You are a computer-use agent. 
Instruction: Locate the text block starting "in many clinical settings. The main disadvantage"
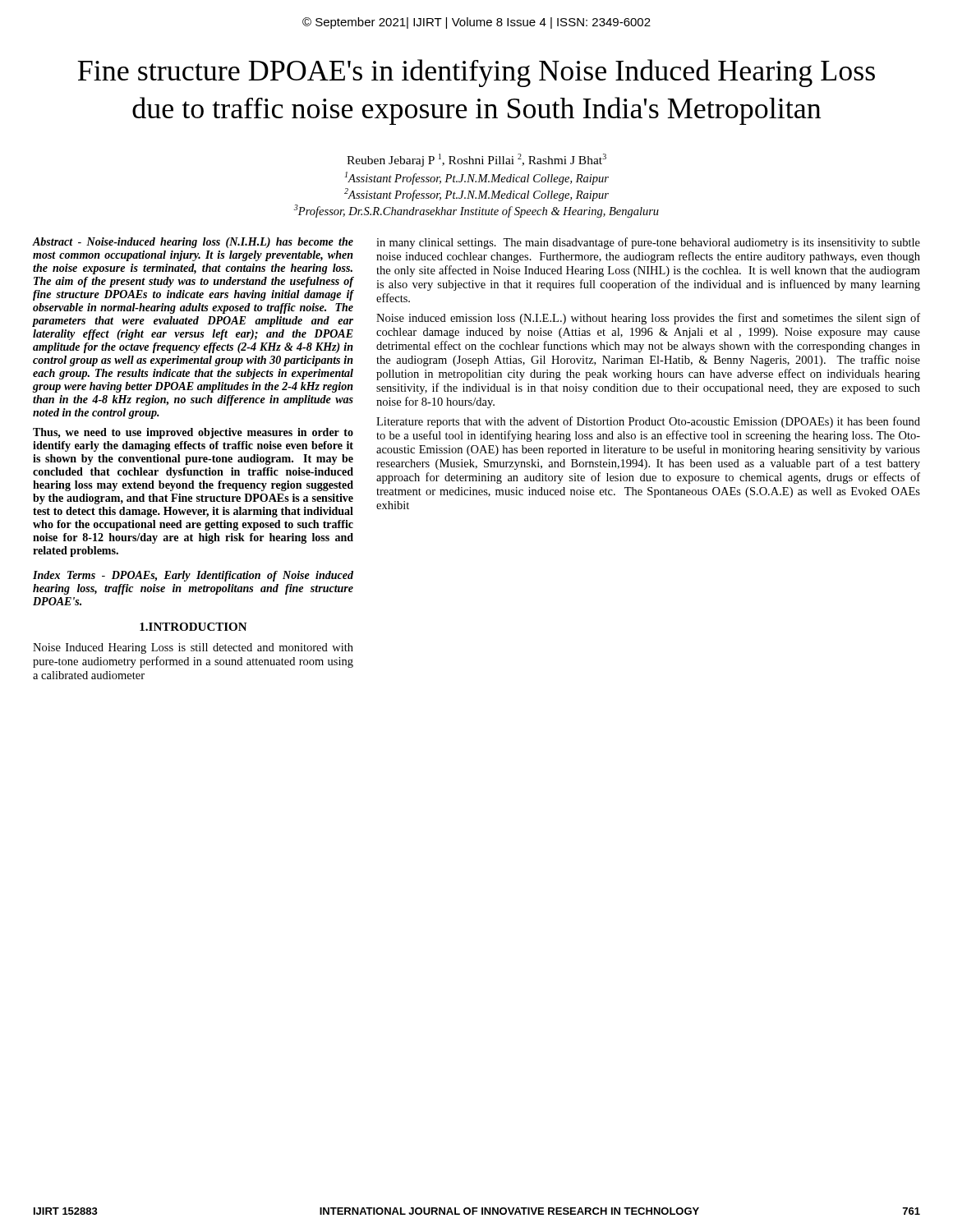(x=648, y=374)
